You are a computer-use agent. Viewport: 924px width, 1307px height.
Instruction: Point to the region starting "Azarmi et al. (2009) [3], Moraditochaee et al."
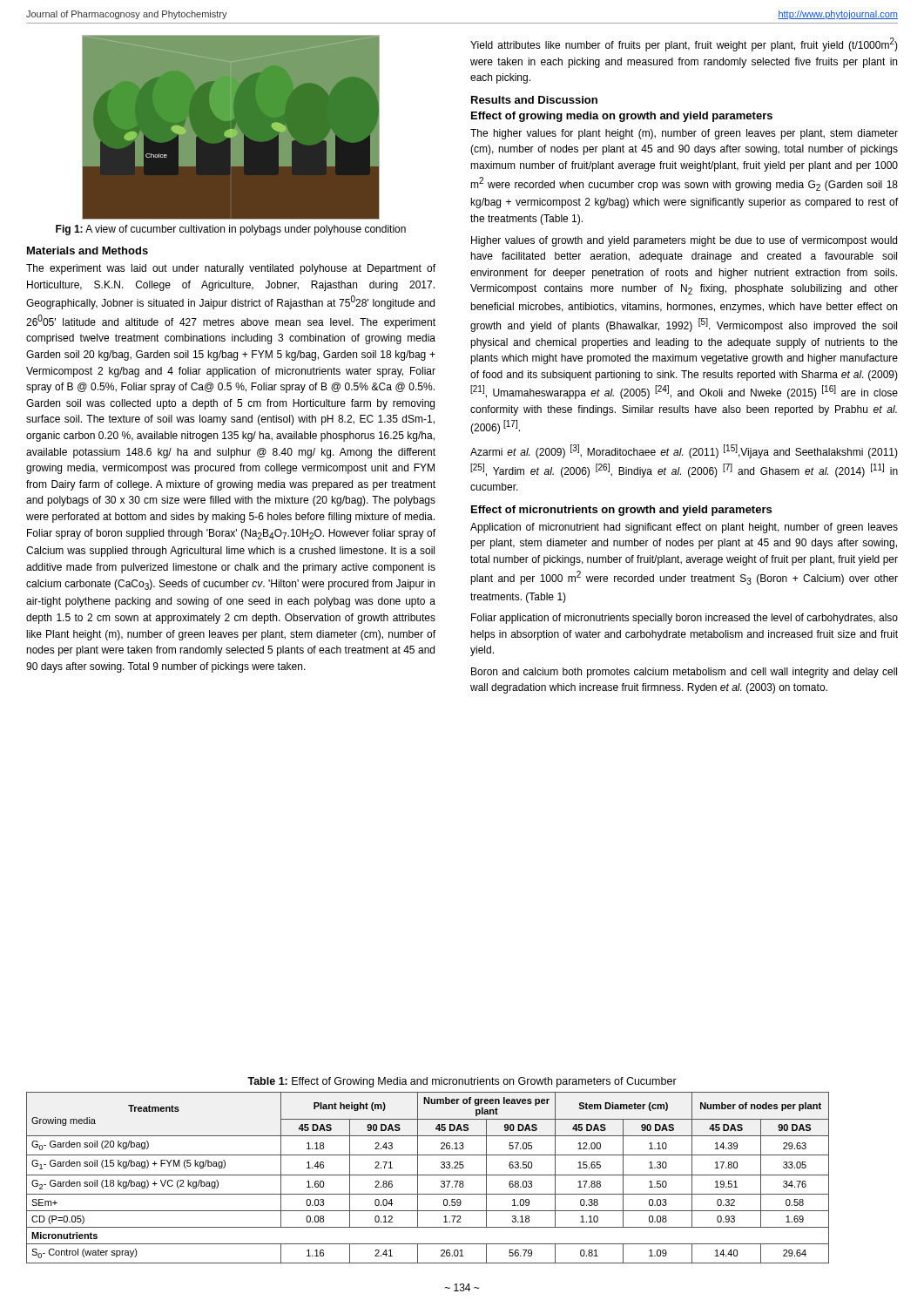point(684,468)
